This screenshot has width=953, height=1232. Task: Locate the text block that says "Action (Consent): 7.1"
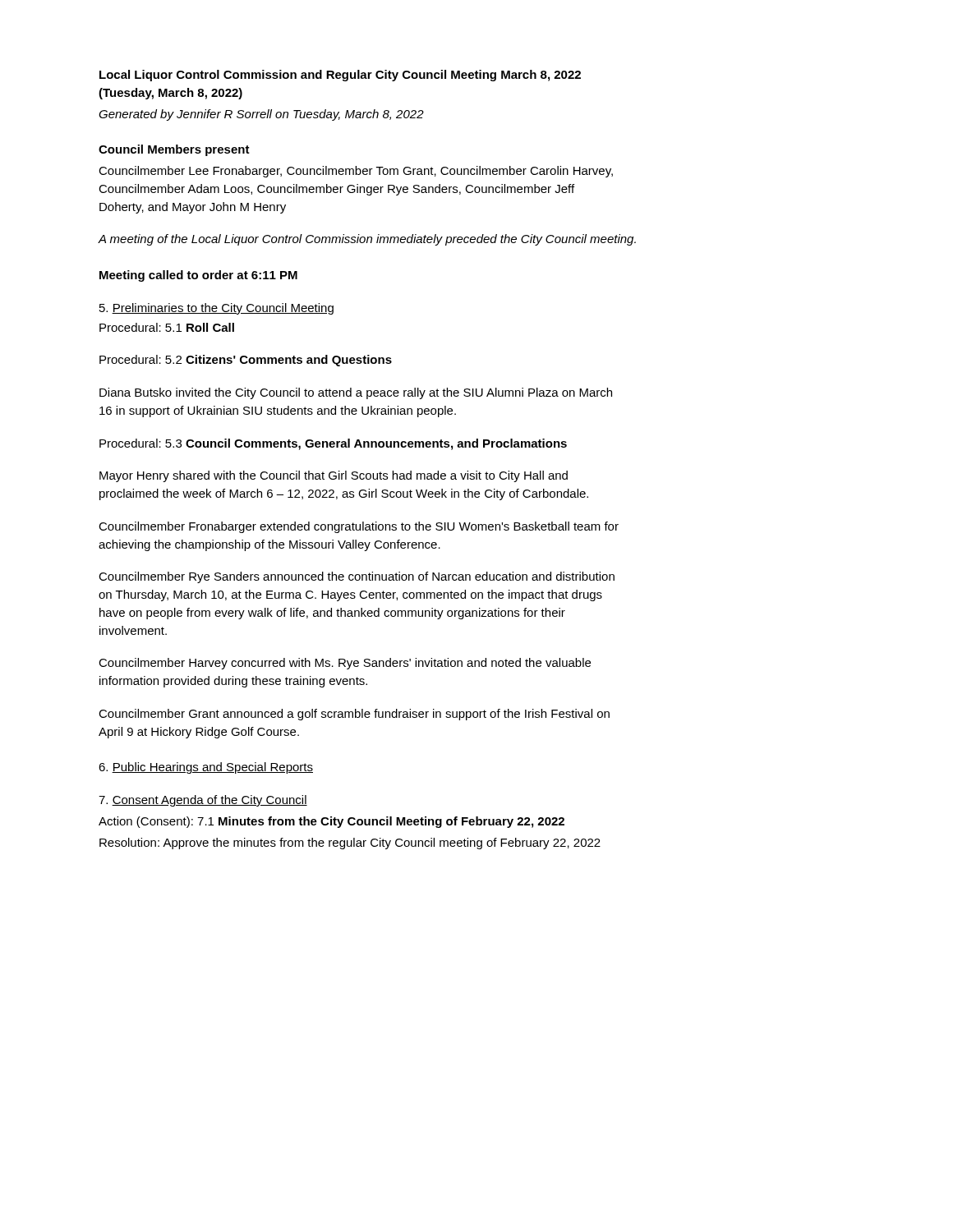[476, 821]
